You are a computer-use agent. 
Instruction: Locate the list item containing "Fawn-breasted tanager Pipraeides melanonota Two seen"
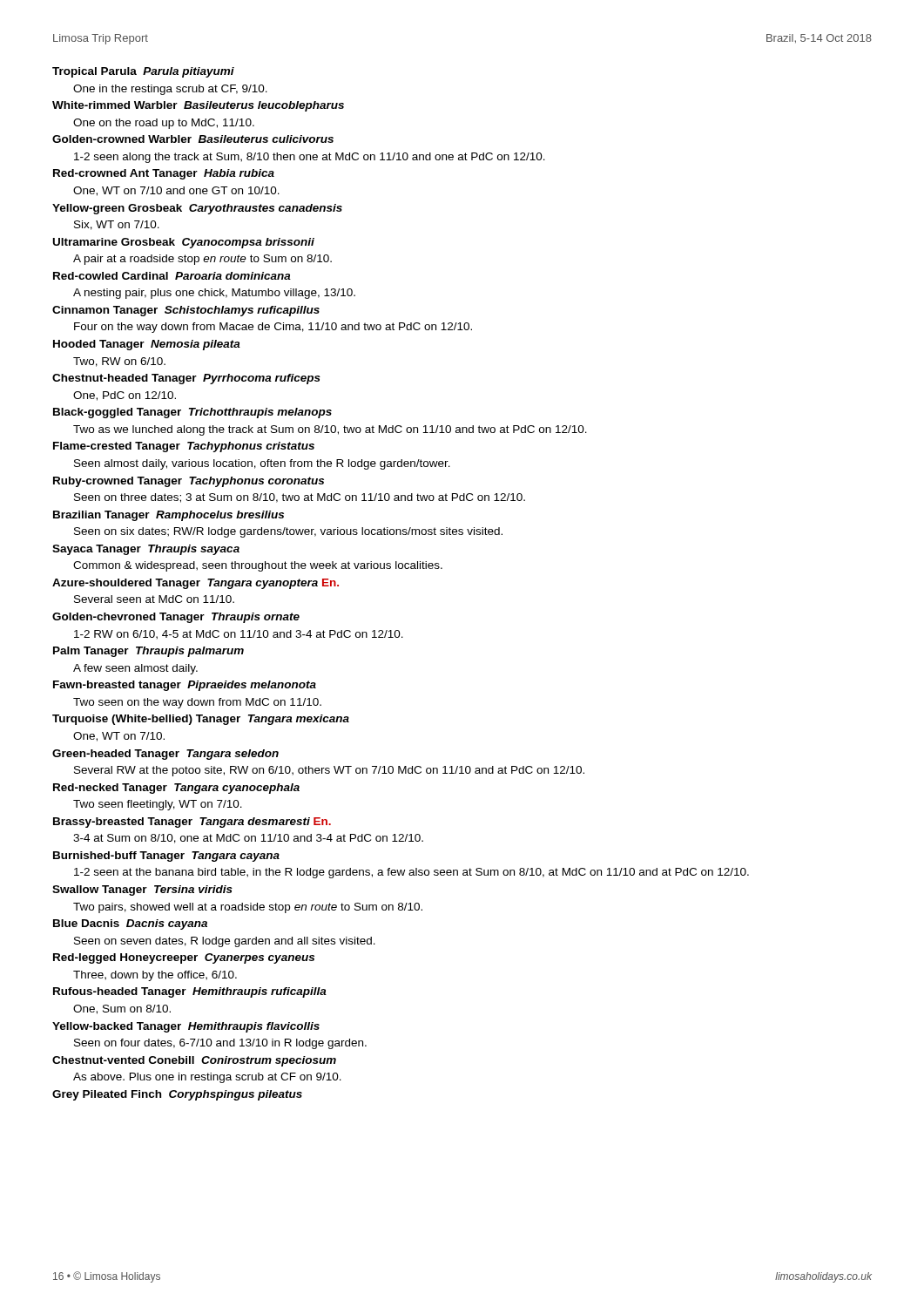pos(185,686)
